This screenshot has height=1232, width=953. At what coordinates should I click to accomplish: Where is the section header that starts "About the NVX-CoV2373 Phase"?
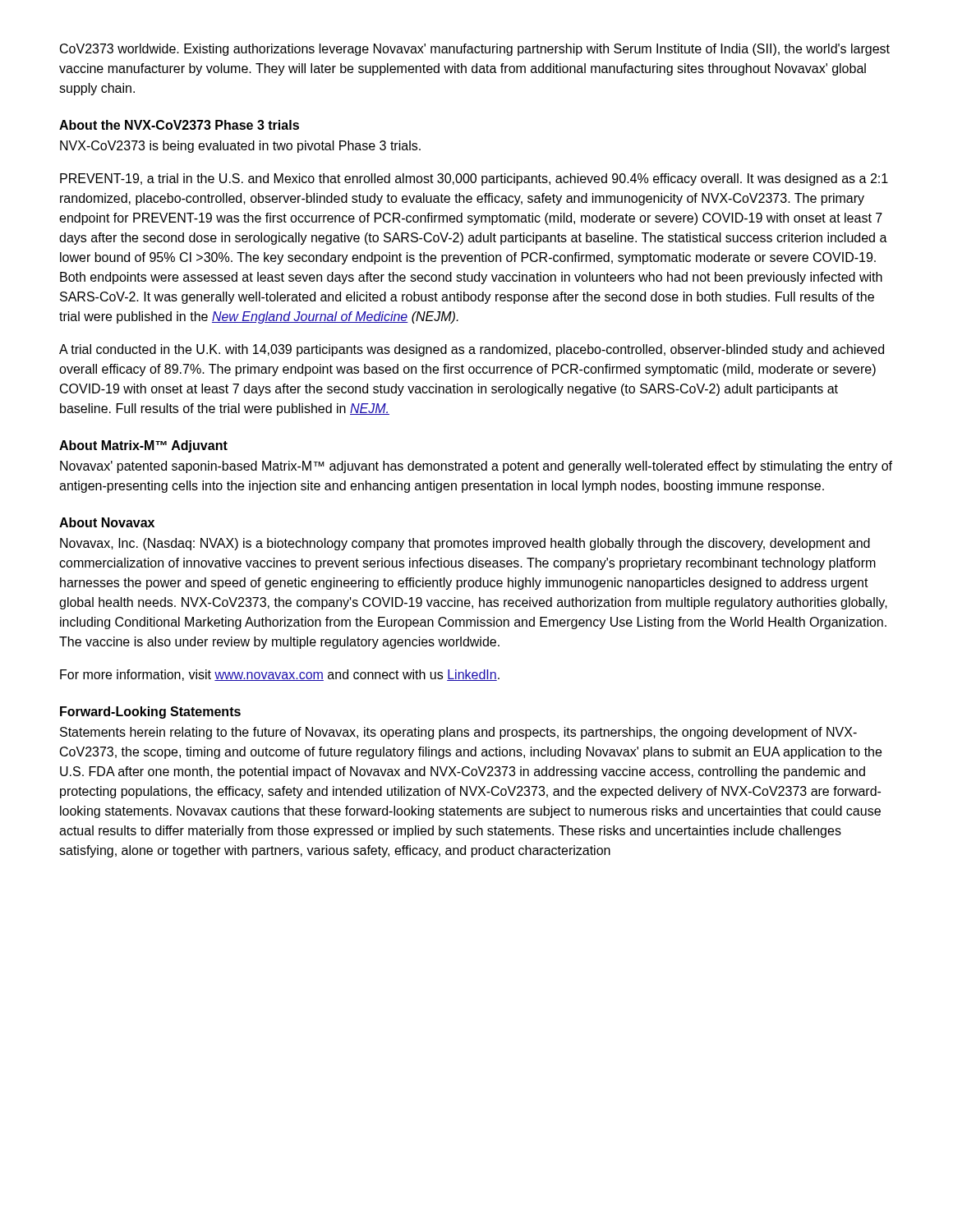coord(179,125)
